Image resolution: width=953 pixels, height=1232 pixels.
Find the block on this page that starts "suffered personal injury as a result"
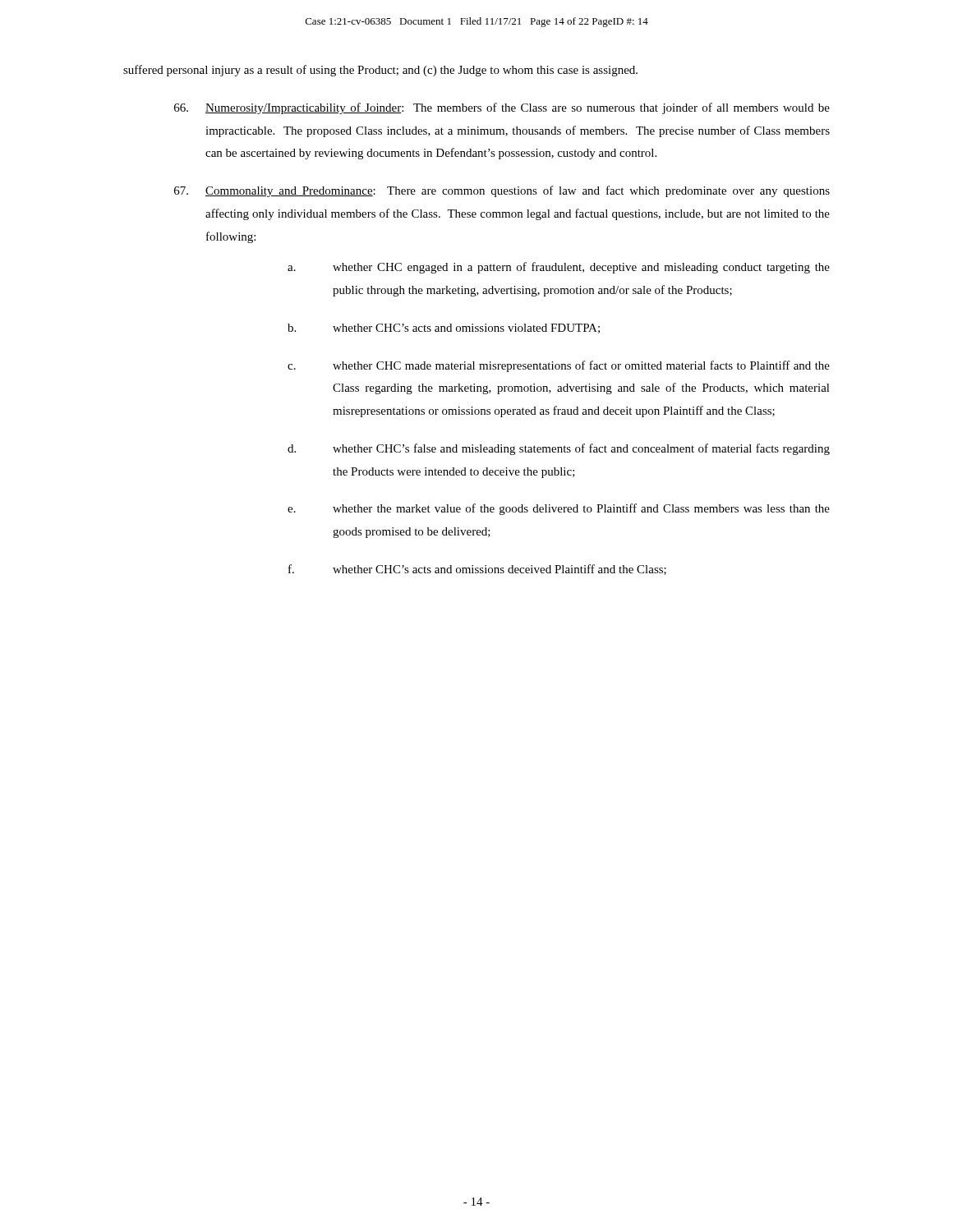tap(381, 70)
